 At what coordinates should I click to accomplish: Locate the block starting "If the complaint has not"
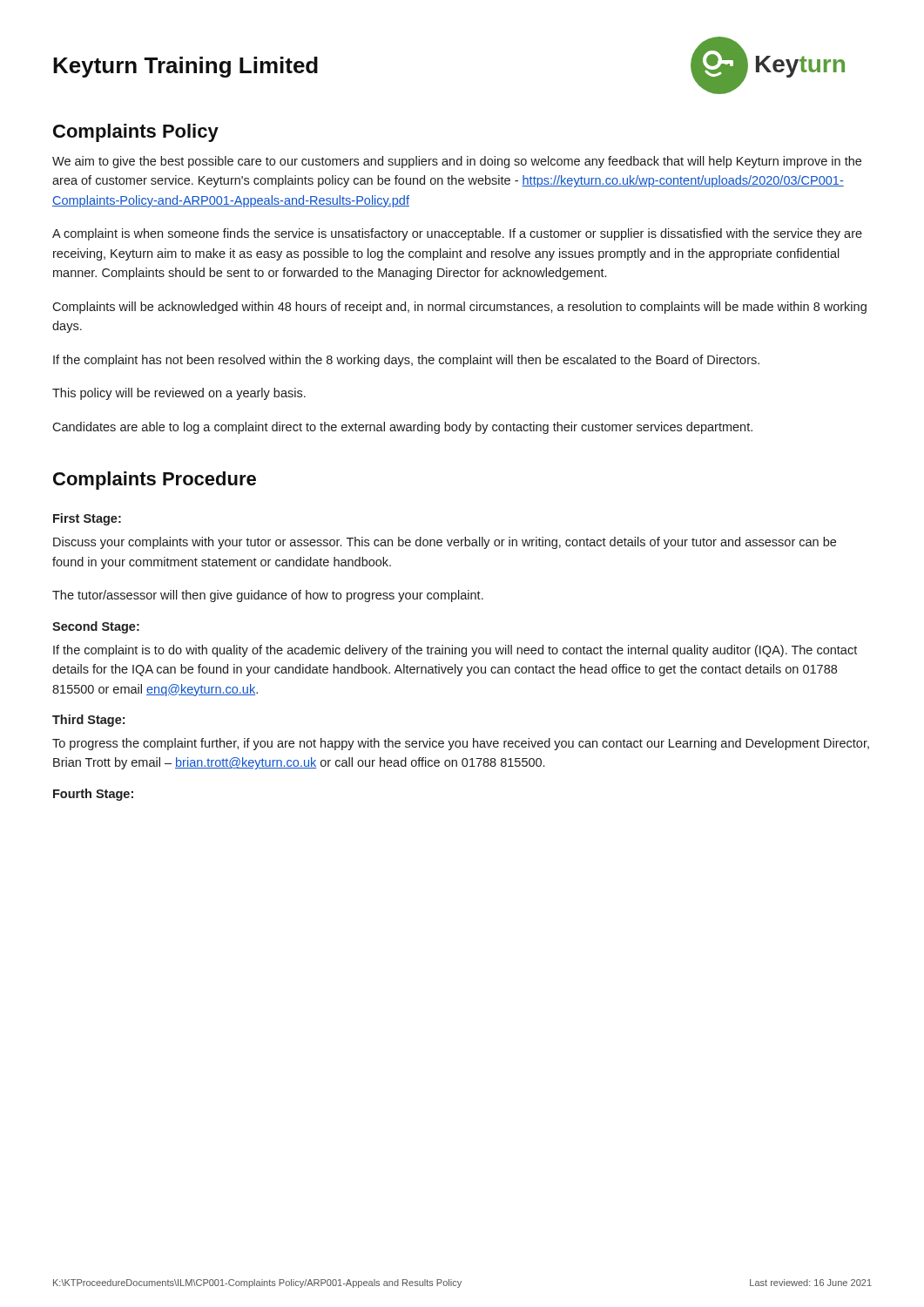(x=406, y=360)
